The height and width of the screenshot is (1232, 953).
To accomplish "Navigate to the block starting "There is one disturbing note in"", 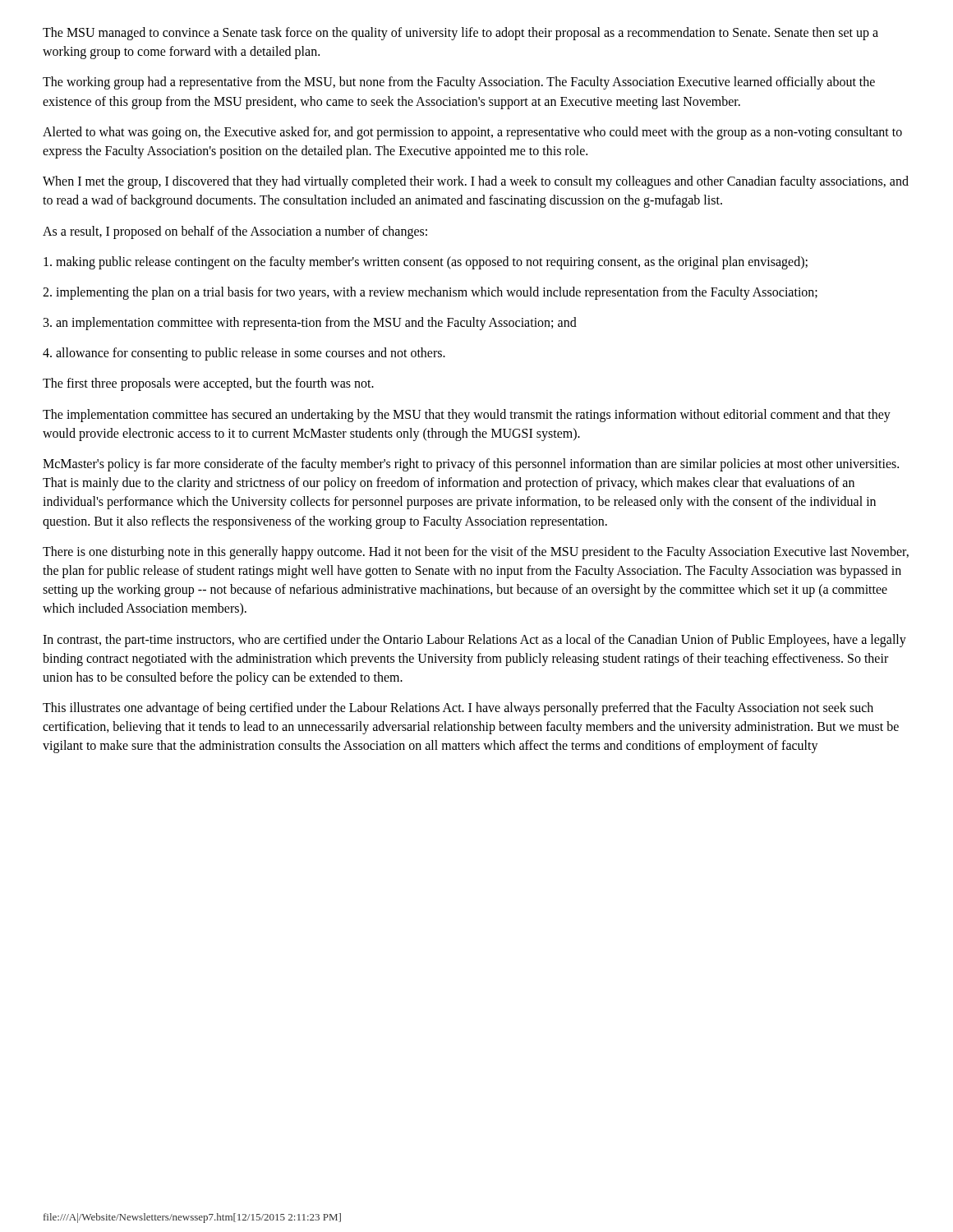I will (x=476, y=580).
